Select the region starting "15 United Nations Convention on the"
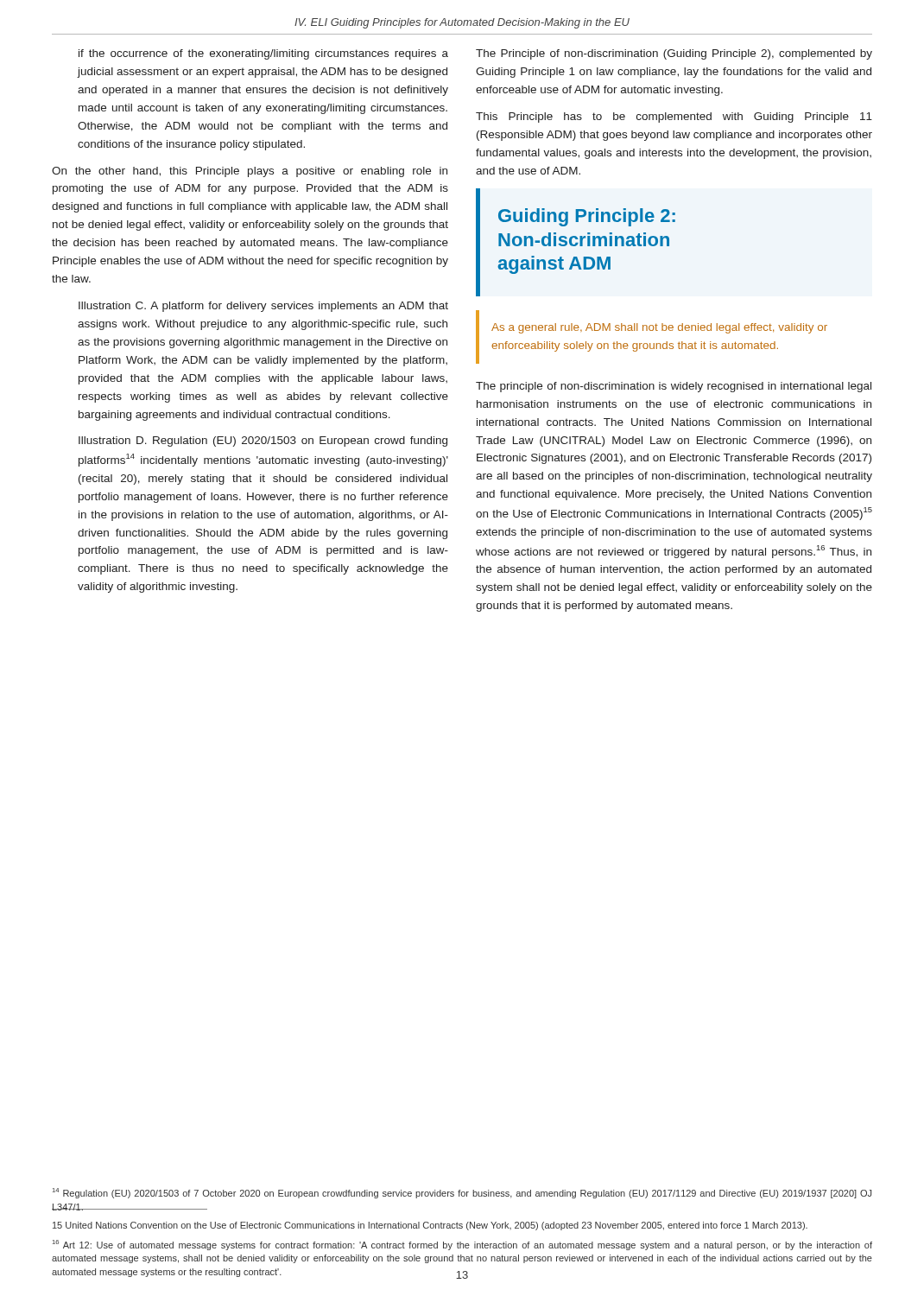Viewport: 924px width, 1296px height. [x=430, y=1225]
